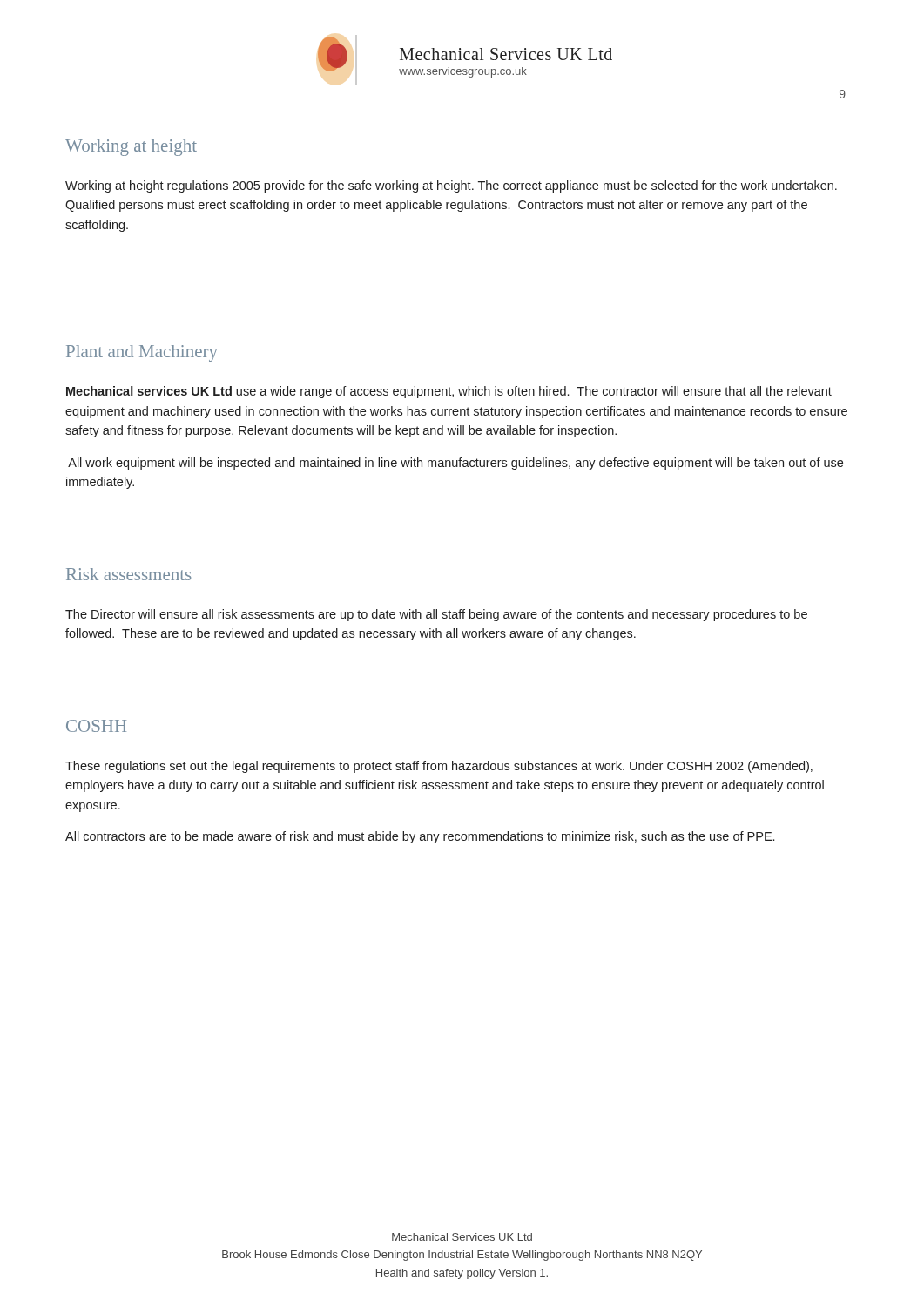Image resolution: width=924 pixels, height=1307 pixels.
Task: Point to "Risk assessments"
Action: click(x=129, y=574)
